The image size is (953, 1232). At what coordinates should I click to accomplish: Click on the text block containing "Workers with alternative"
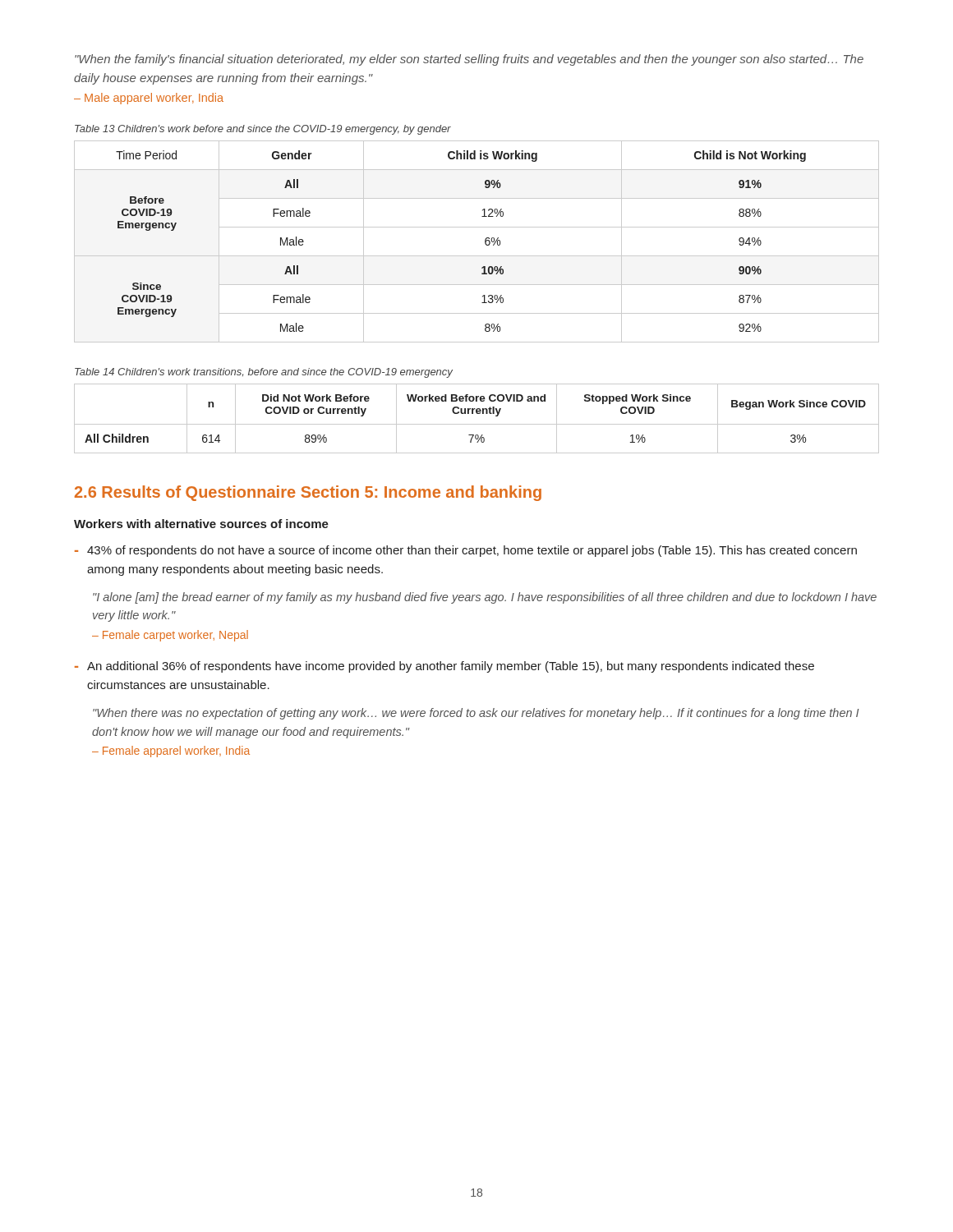pos(201,524)
